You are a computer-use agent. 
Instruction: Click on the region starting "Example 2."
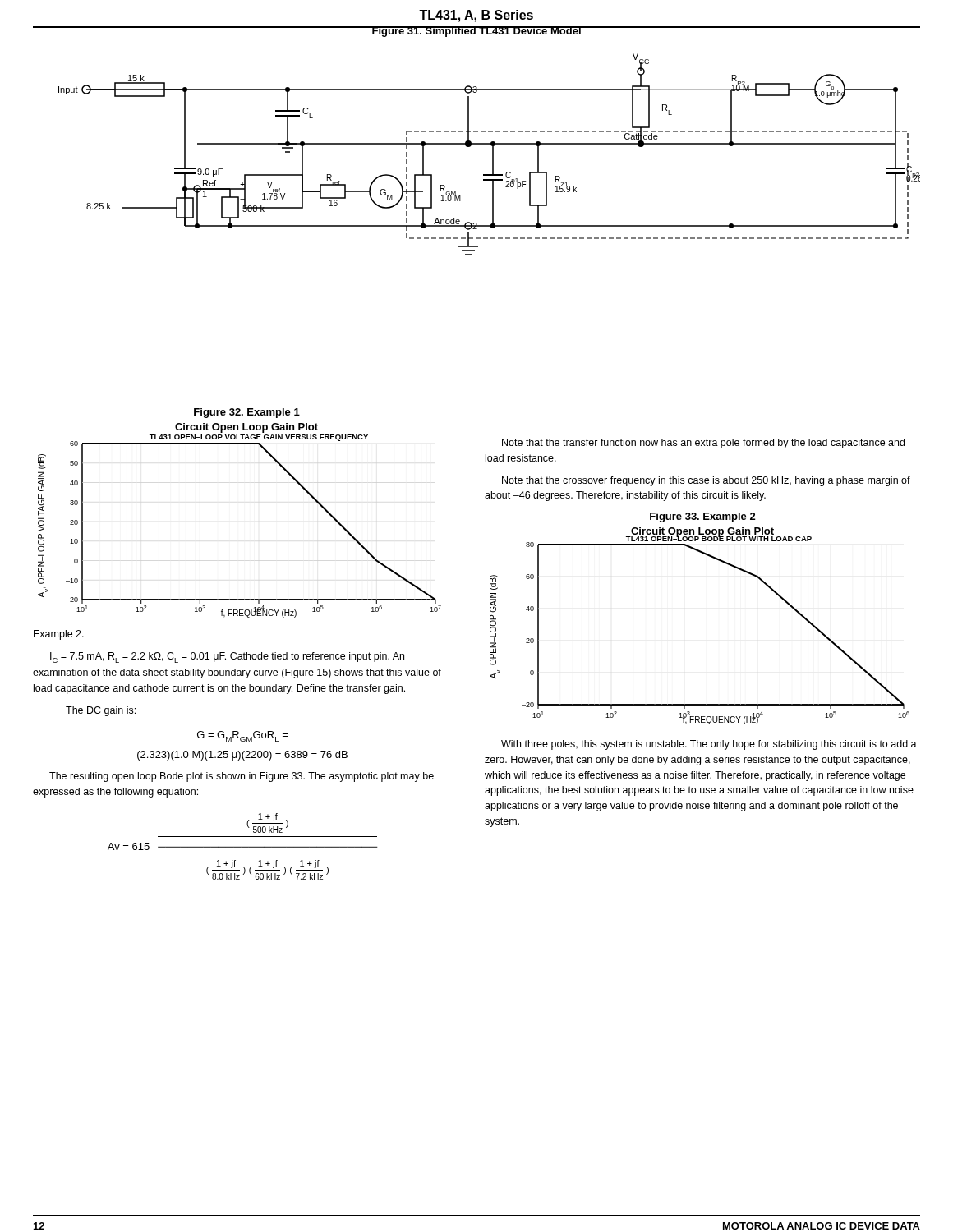[59, 635]
